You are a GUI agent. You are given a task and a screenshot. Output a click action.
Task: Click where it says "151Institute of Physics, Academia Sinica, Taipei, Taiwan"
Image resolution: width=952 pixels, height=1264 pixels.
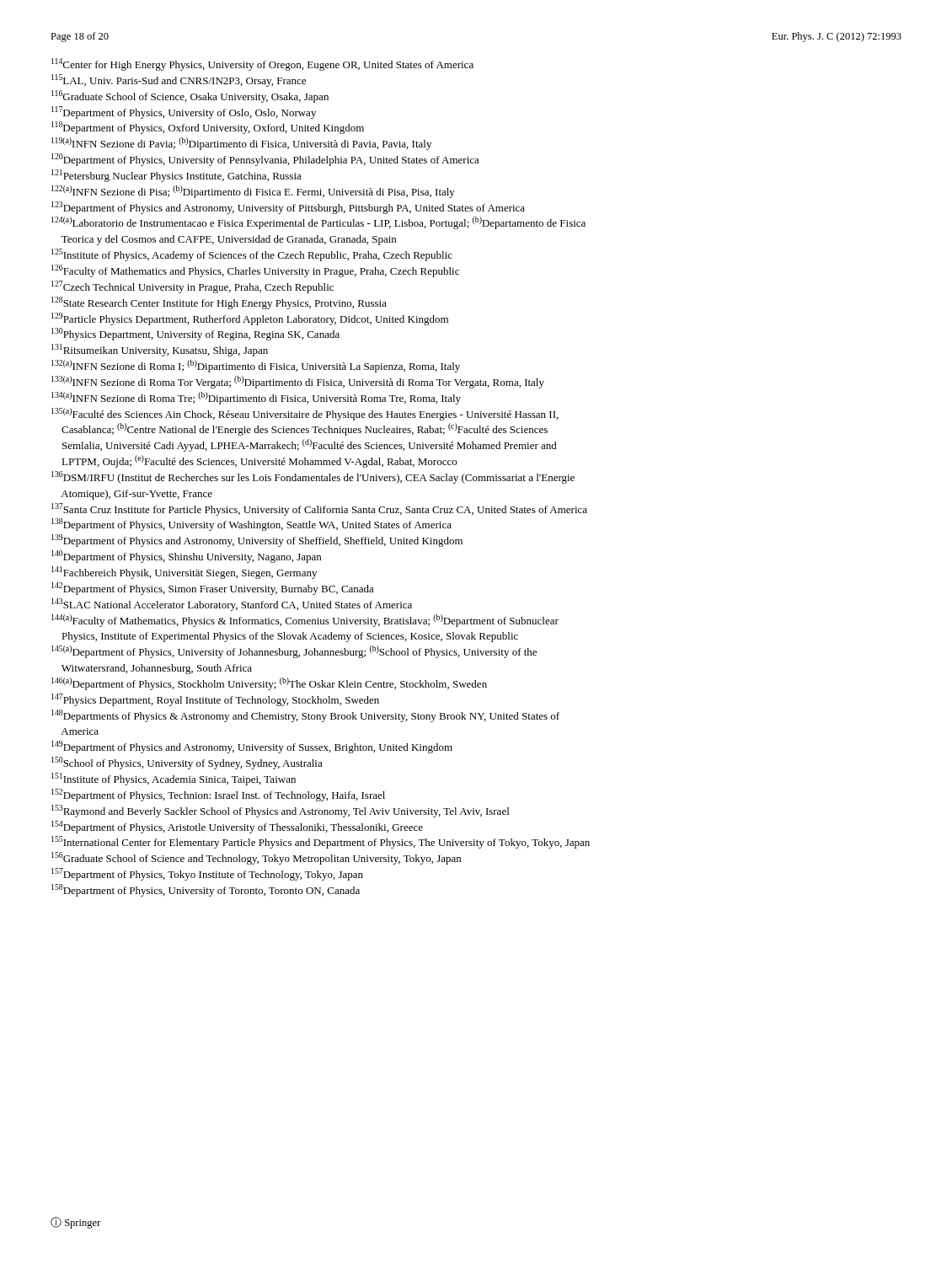coord(174,779)
